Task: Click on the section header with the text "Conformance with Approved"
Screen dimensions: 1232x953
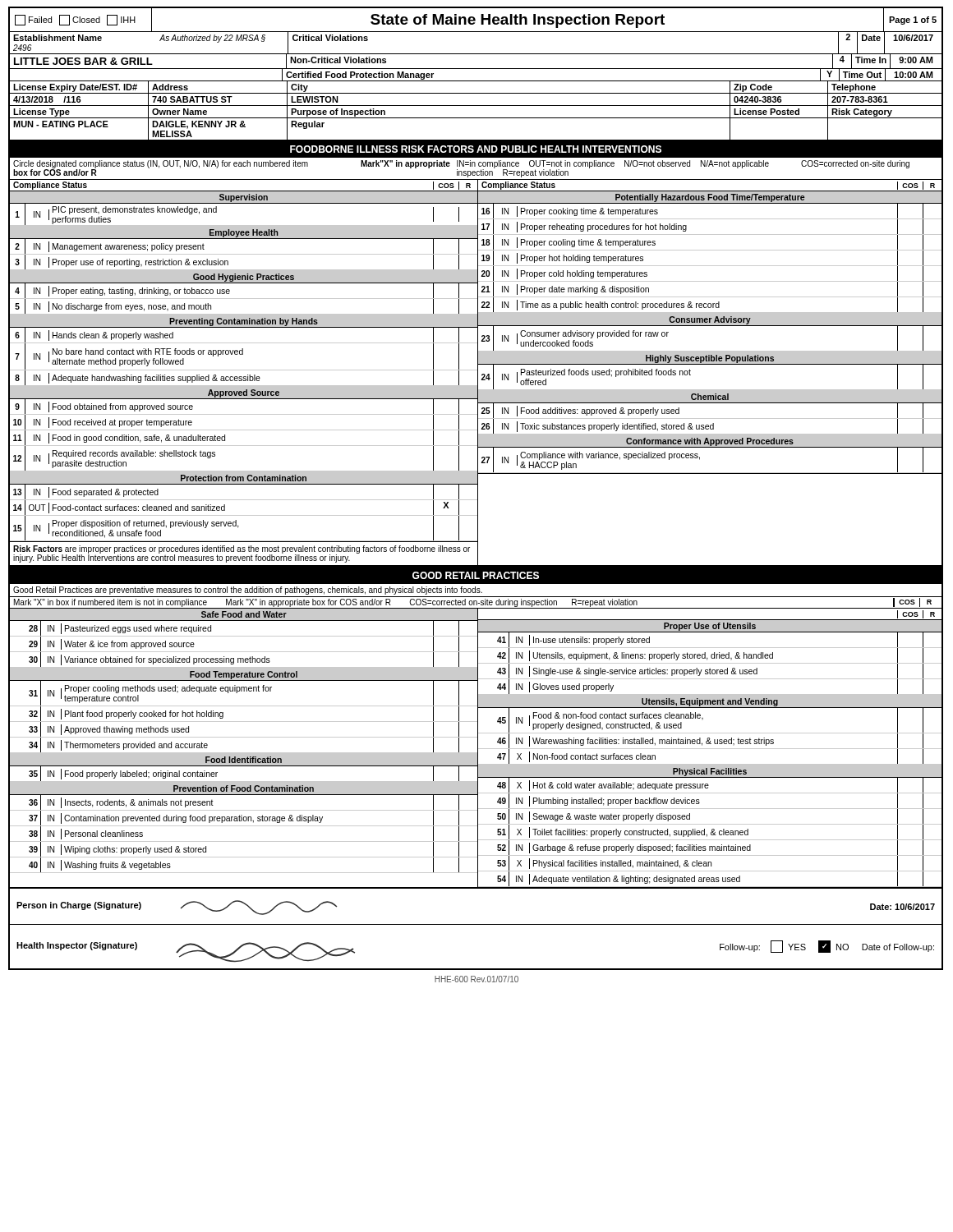Action: [x=710, y=441]
